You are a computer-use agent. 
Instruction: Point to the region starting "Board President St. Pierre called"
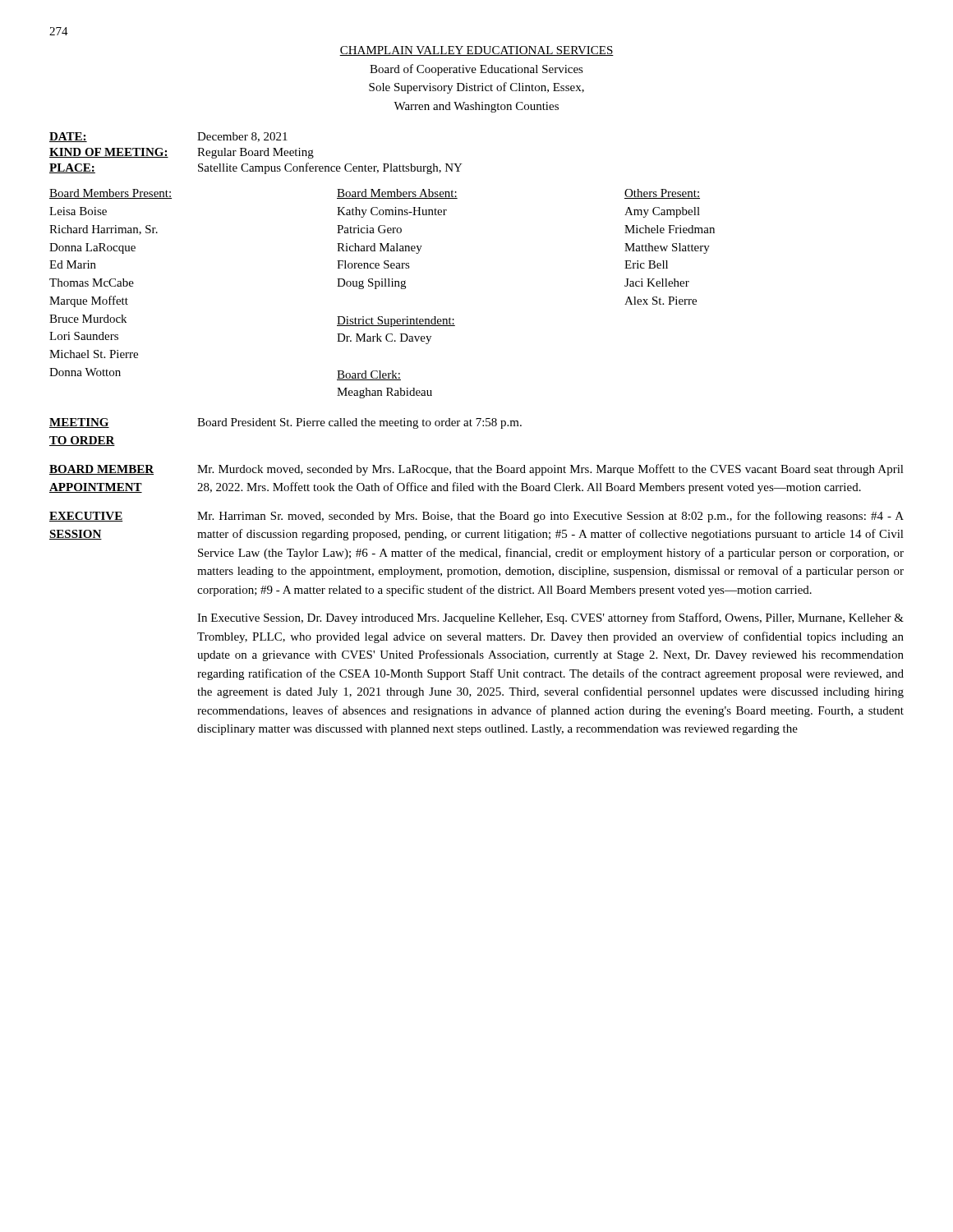pyautogui.click(x=360, y=422)
